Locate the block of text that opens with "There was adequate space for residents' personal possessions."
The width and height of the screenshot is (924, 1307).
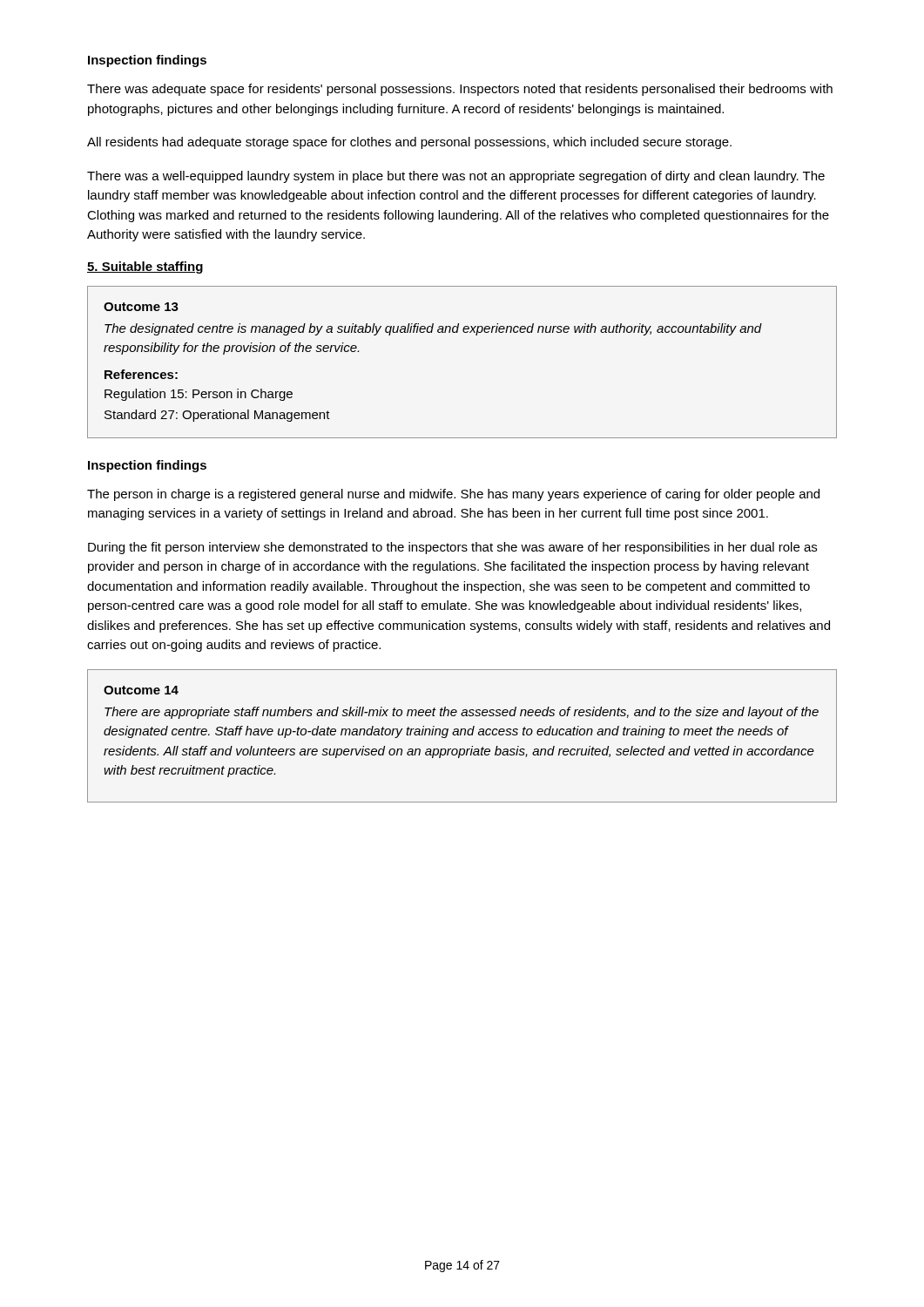(x=462, y=99)
